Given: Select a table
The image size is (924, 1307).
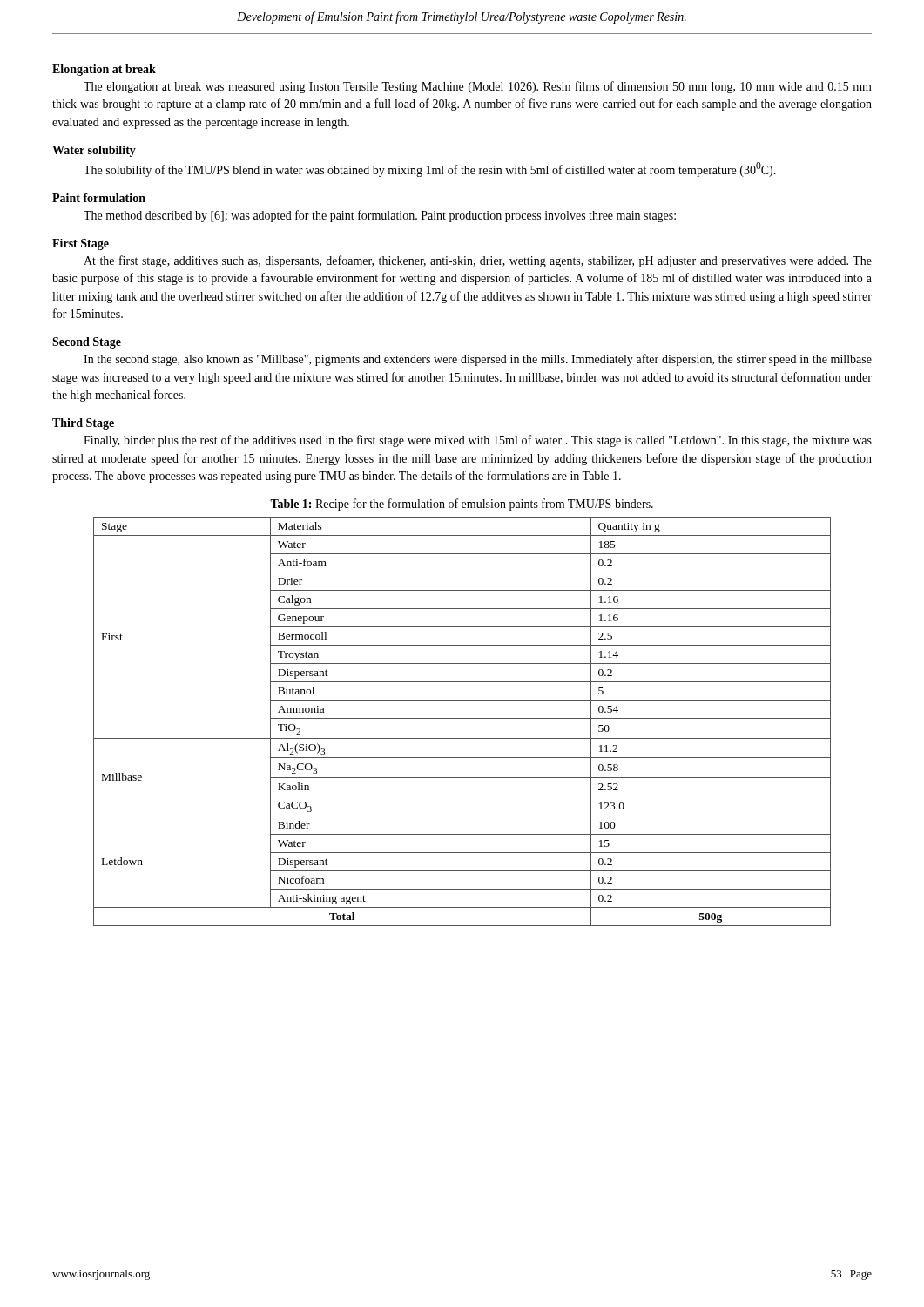Looking at the screenshot, I should [462, 721].
